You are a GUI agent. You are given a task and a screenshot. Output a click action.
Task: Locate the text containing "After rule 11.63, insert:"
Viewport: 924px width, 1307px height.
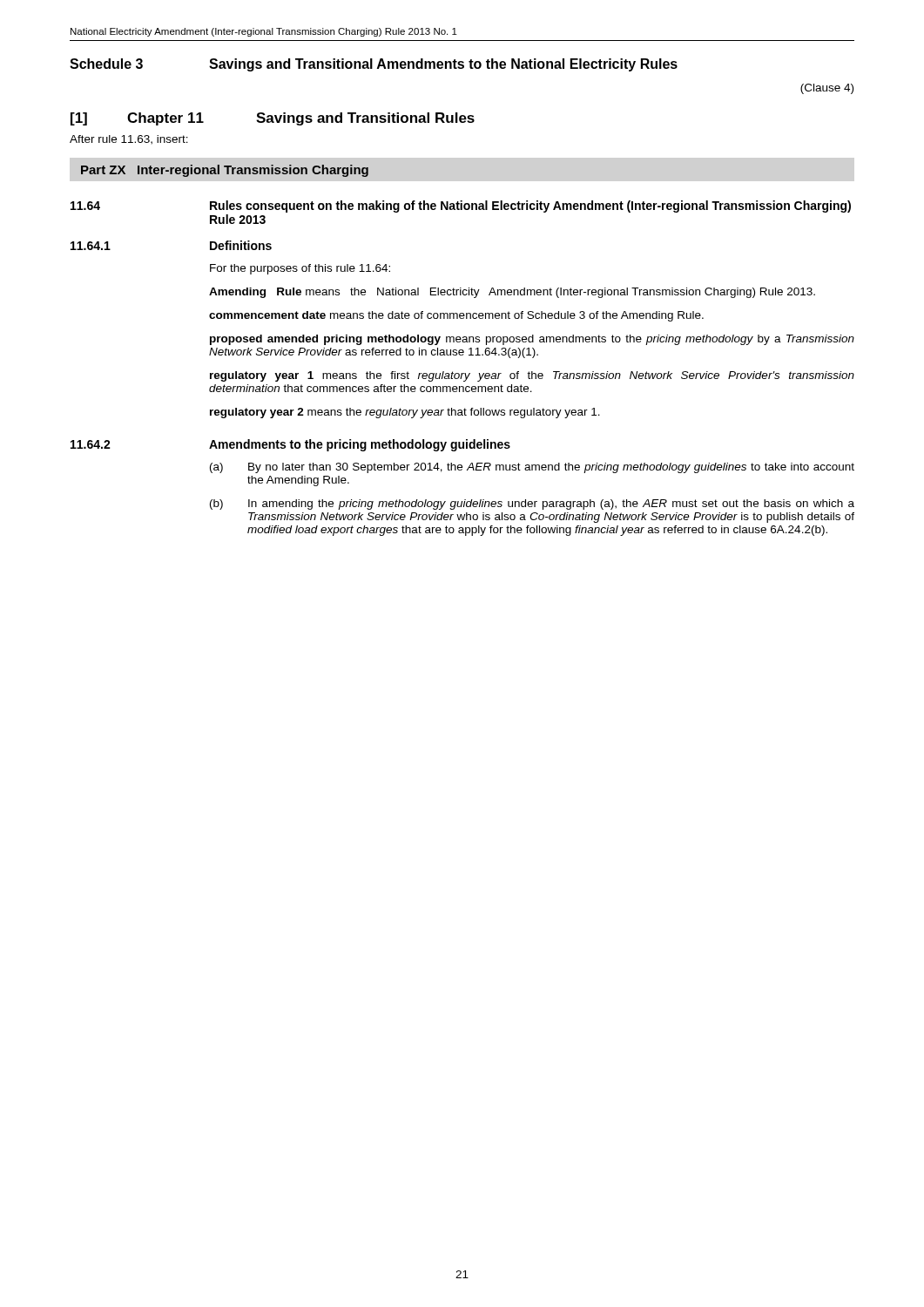coord(129,139)
